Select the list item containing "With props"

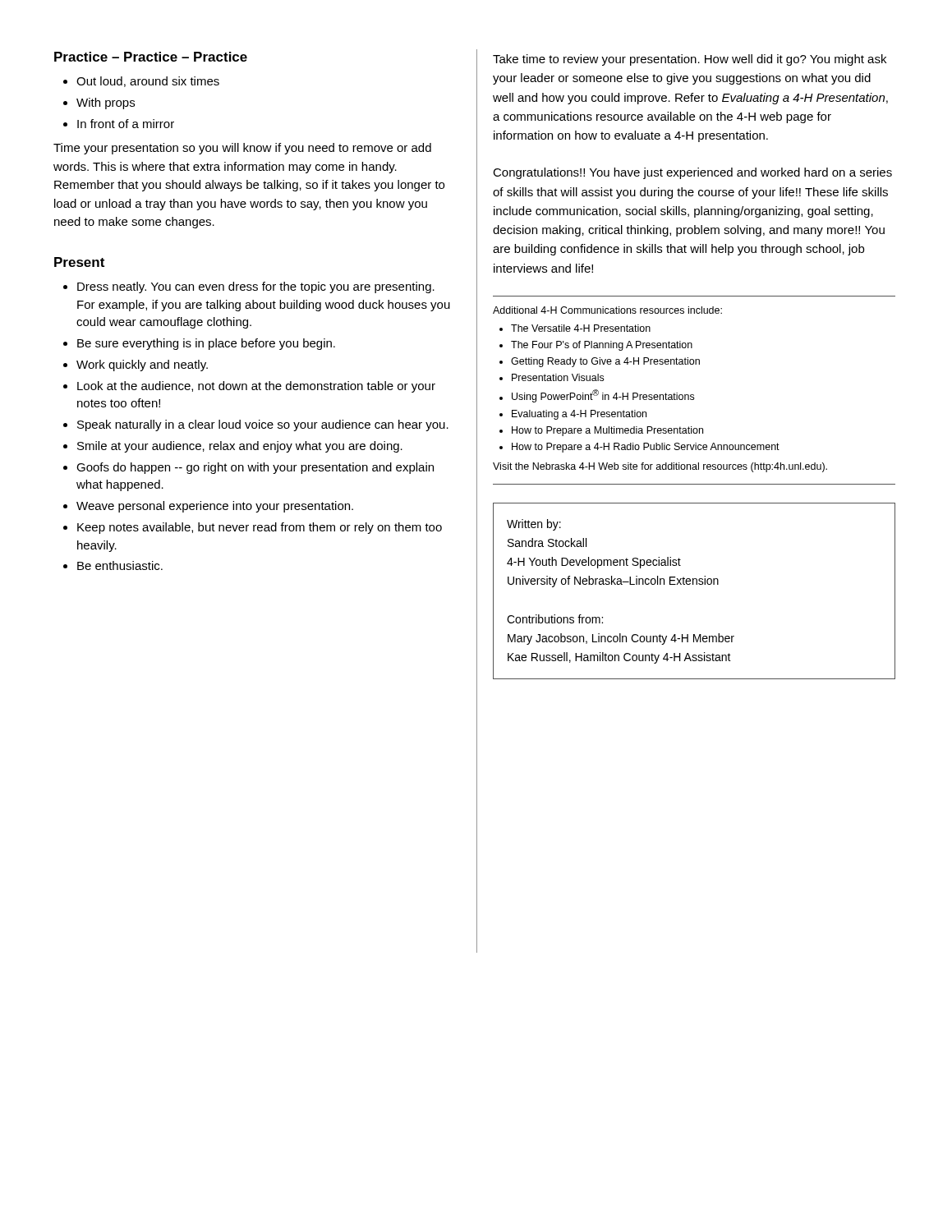click(x=106, y=102)
